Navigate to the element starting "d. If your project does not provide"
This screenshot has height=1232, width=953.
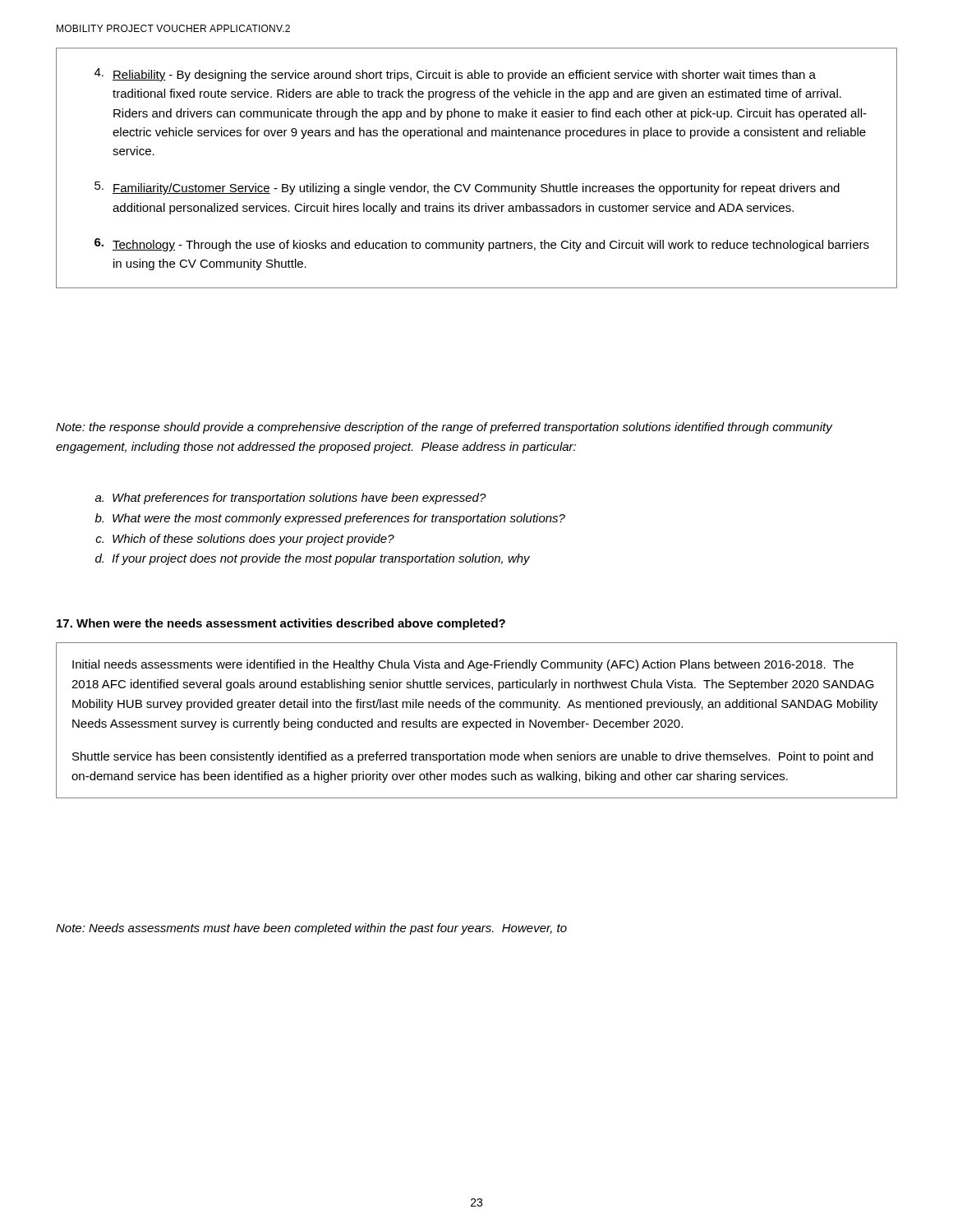(306, 559)
